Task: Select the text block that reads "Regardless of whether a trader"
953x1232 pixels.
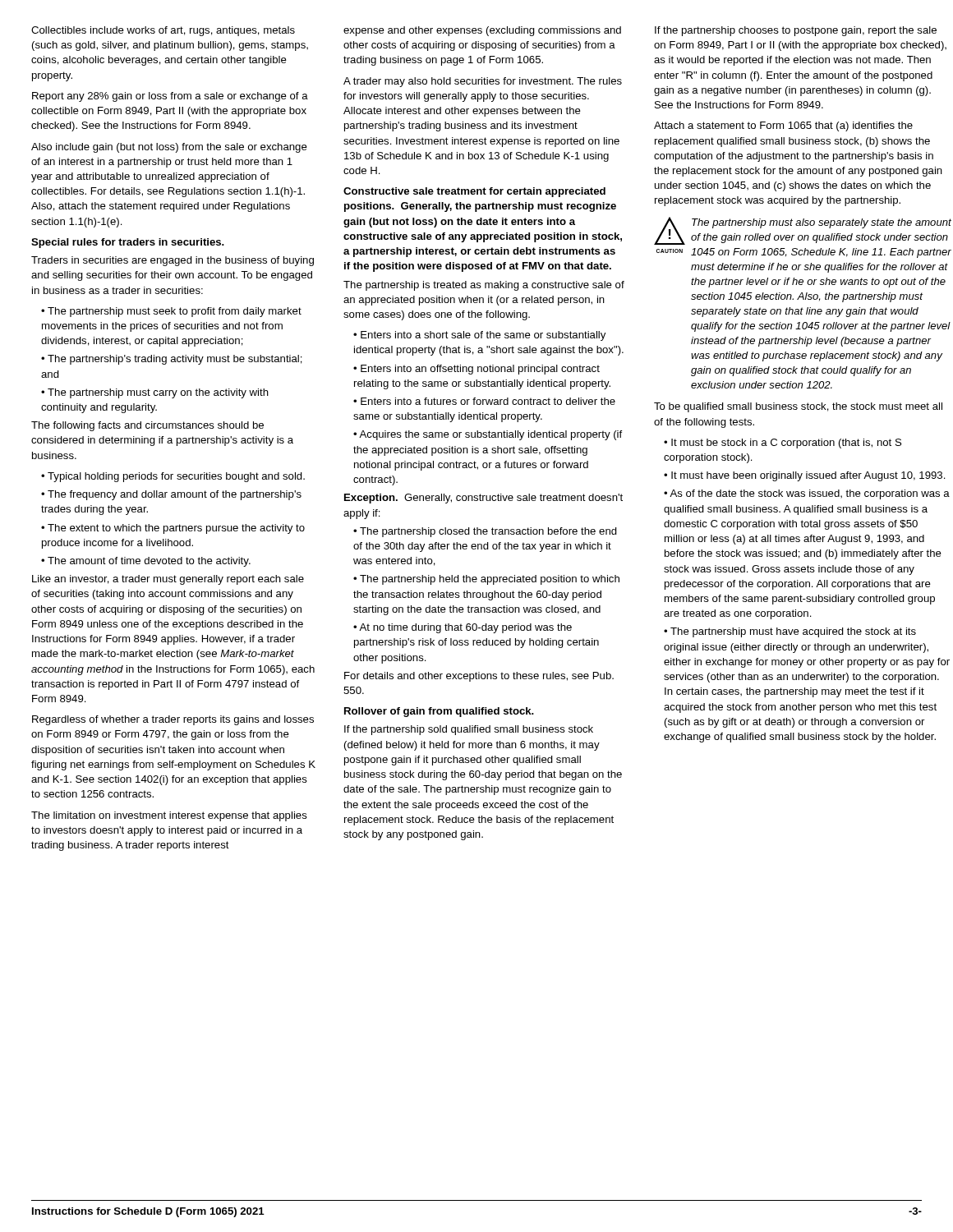Action: click(x=173, y=757)
